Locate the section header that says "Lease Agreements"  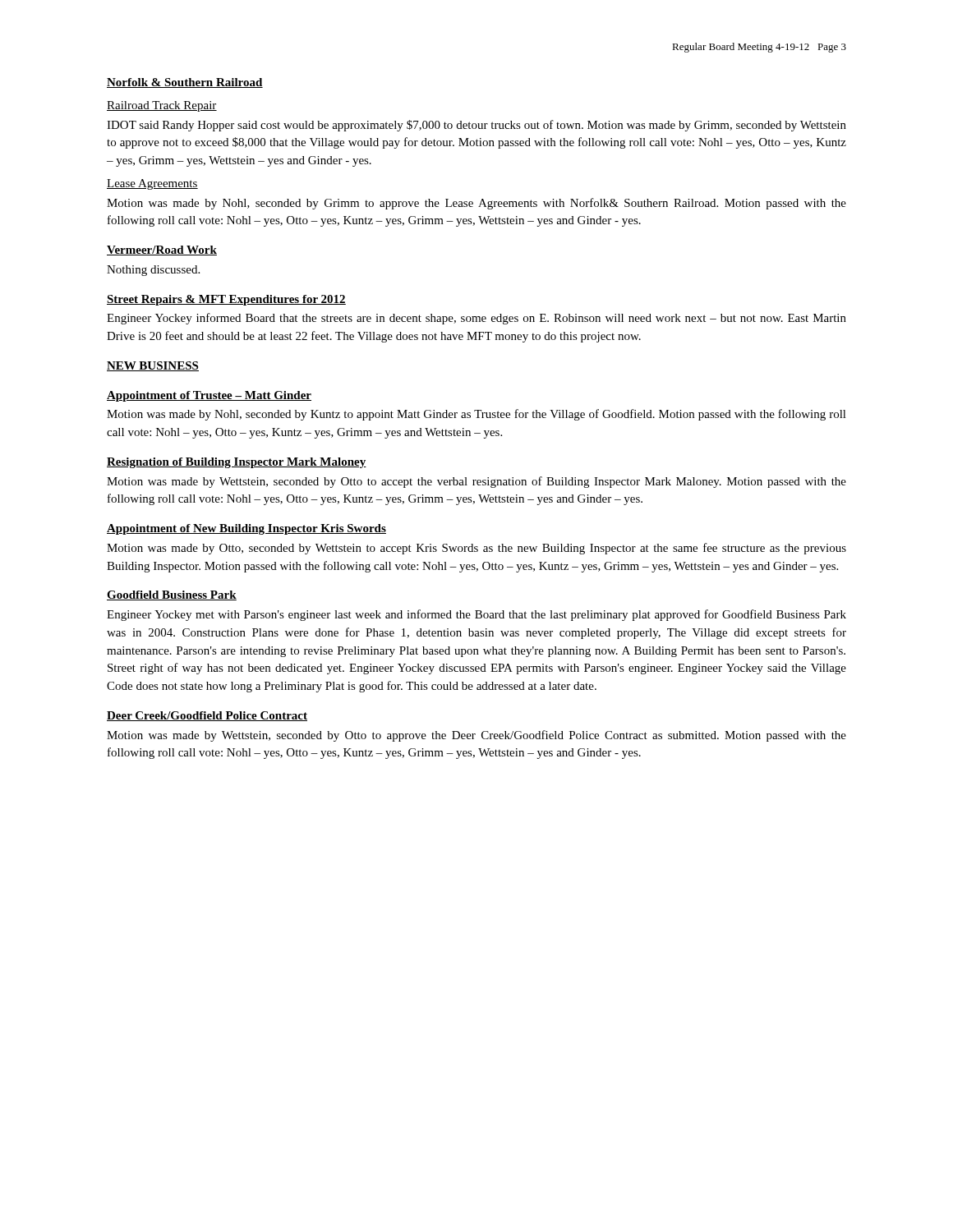[x=152, y=183]
